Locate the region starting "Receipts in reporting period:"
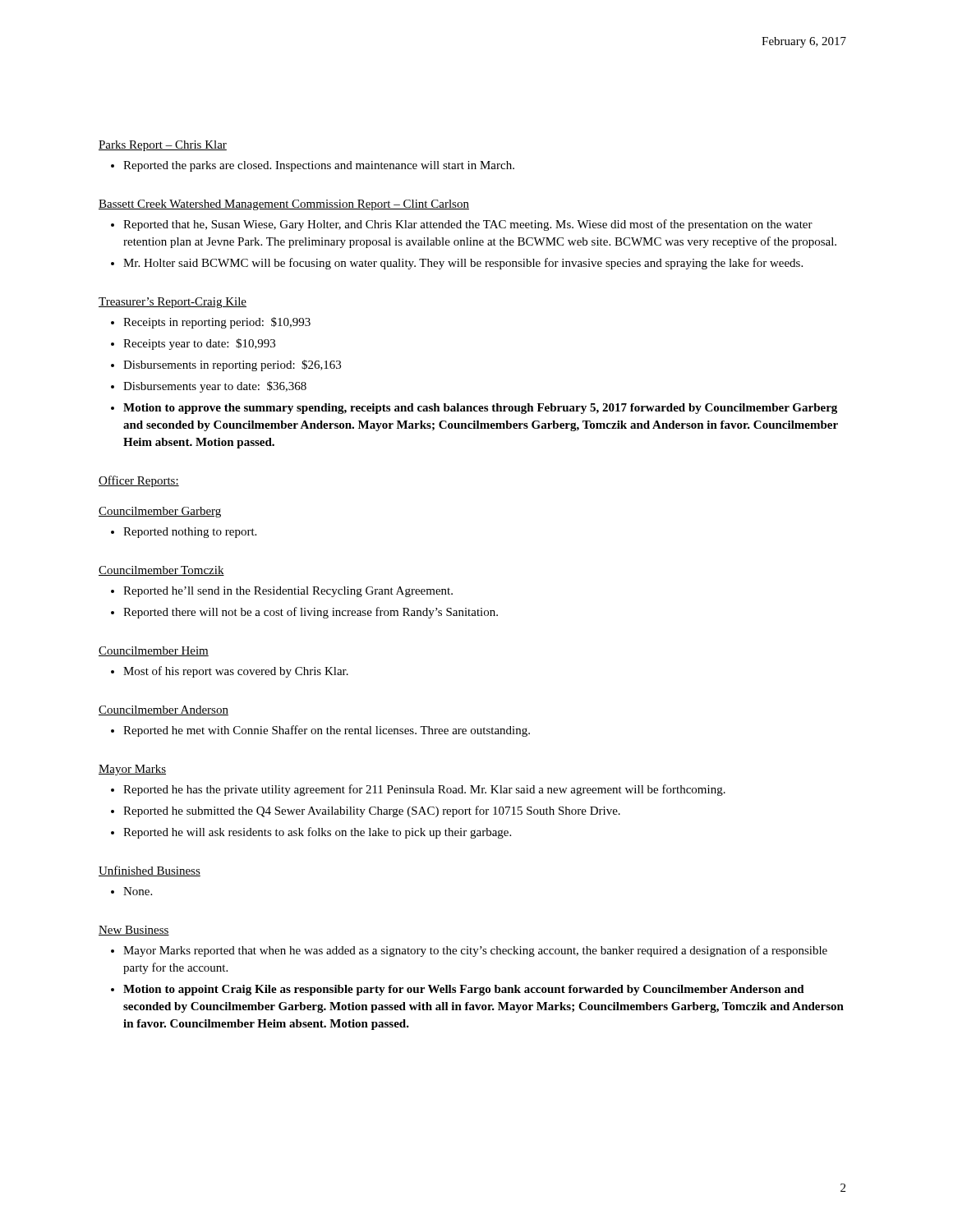This screenshot has height=1232, width=953. (217, 322)
